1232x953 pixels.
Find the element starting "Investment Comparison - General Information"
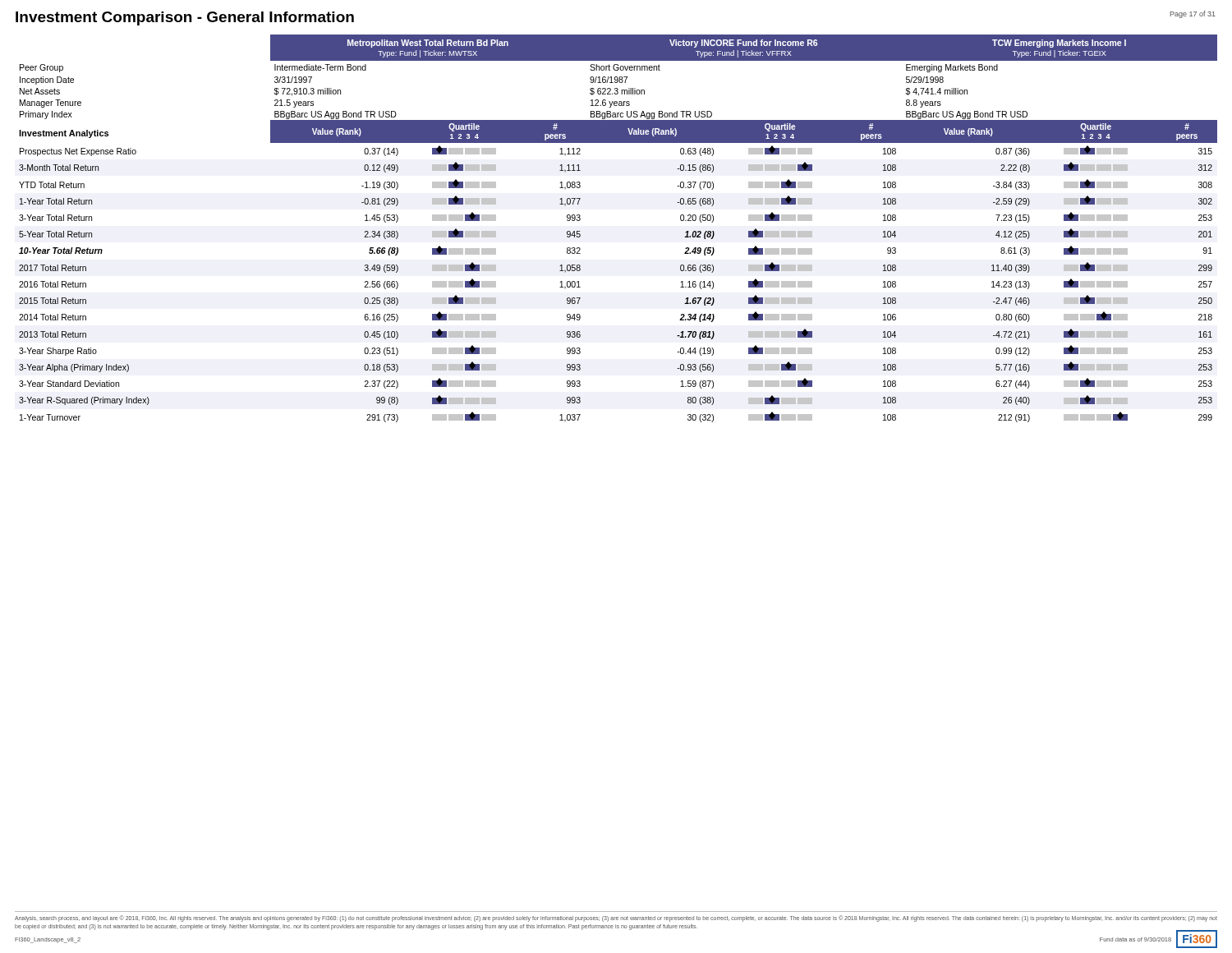(x=185, y=17)
